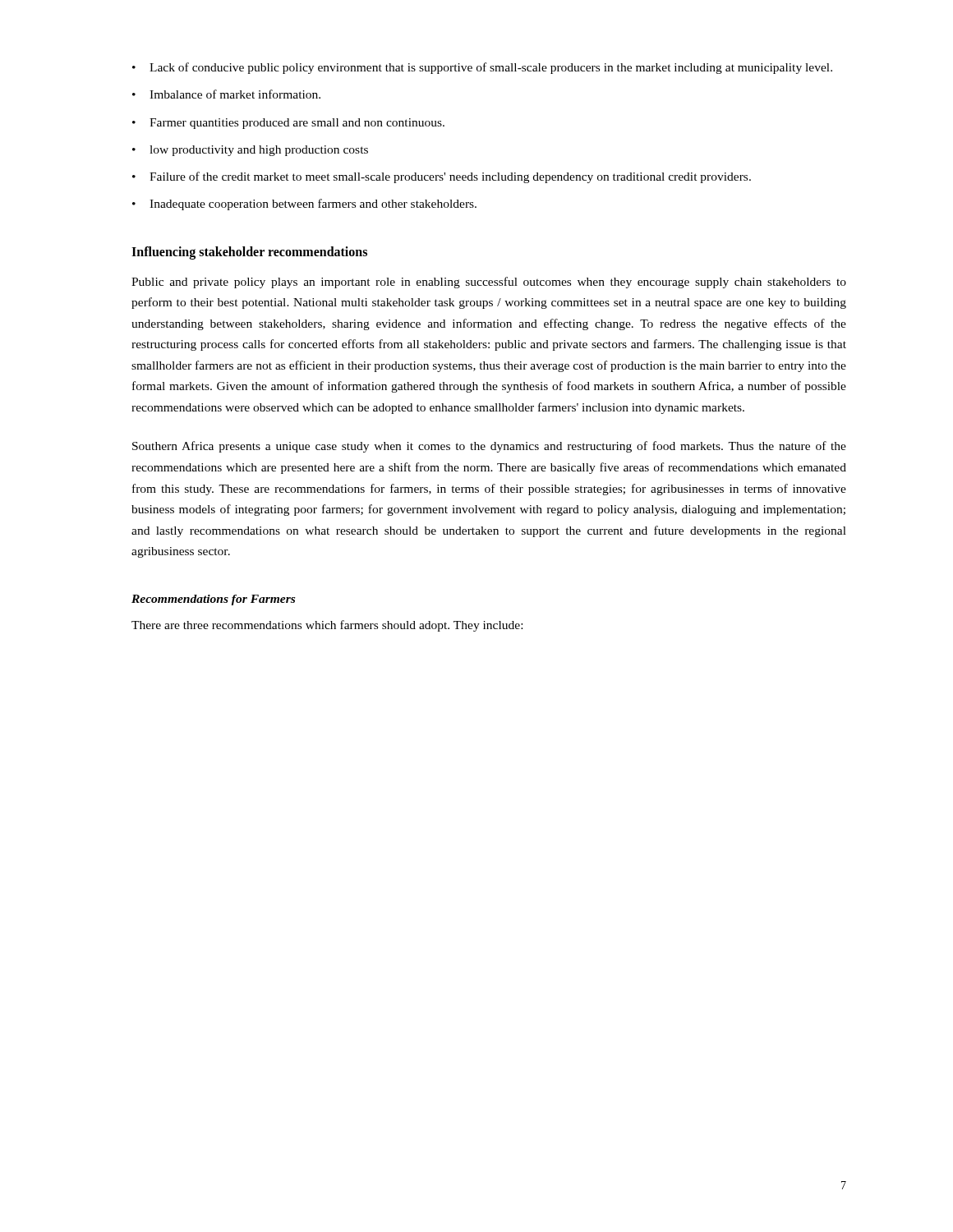953x1232 pixels.
Task: Navigate to the text block starting "Public and private"
Action: [x=489, y=344]
